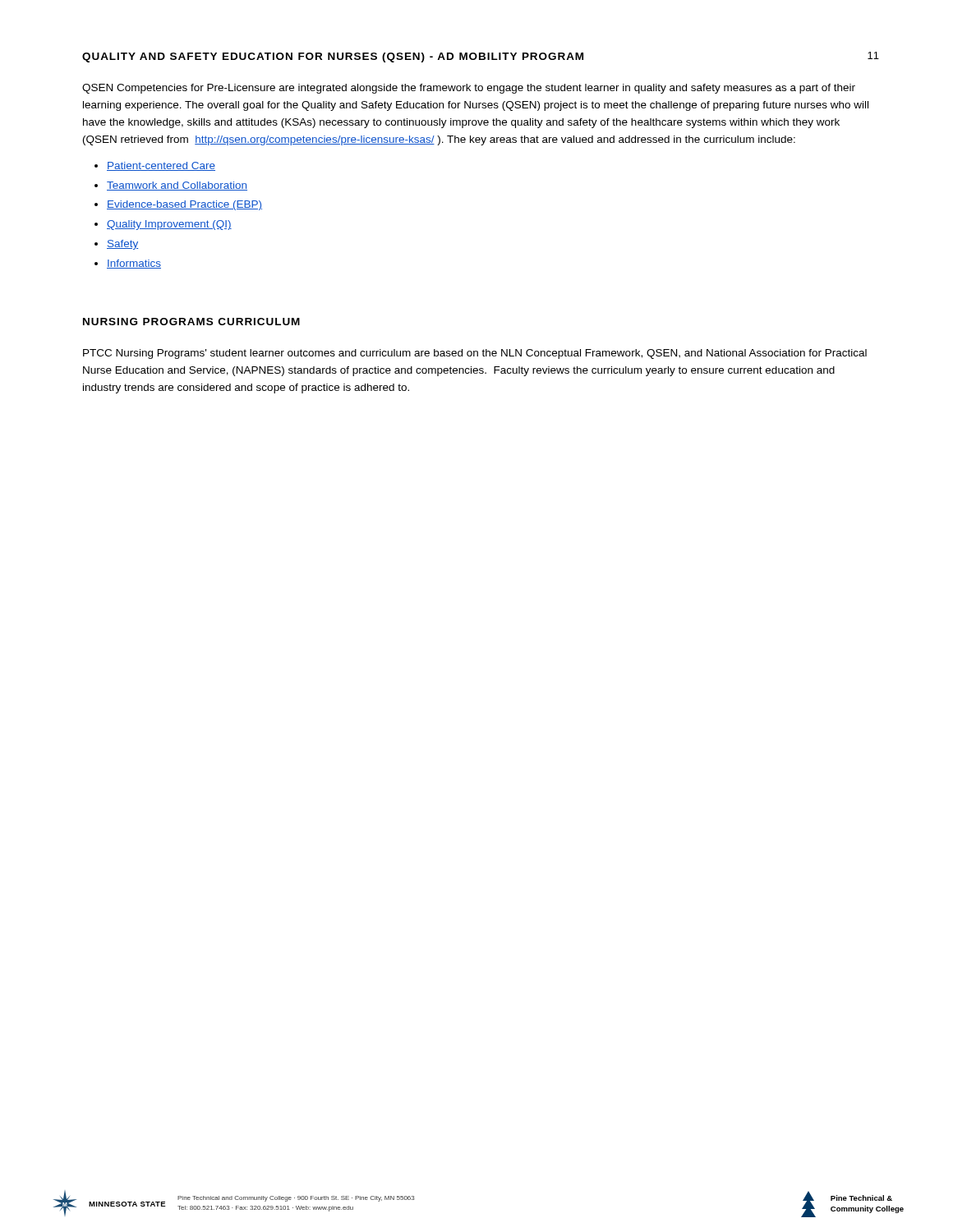Image resolution: width=953 pixels, height=1232 pixels.
Task: Locate the text block with the text "PTCC Nursing Programs' student learner outcomes and"
Action: point(475,370)
